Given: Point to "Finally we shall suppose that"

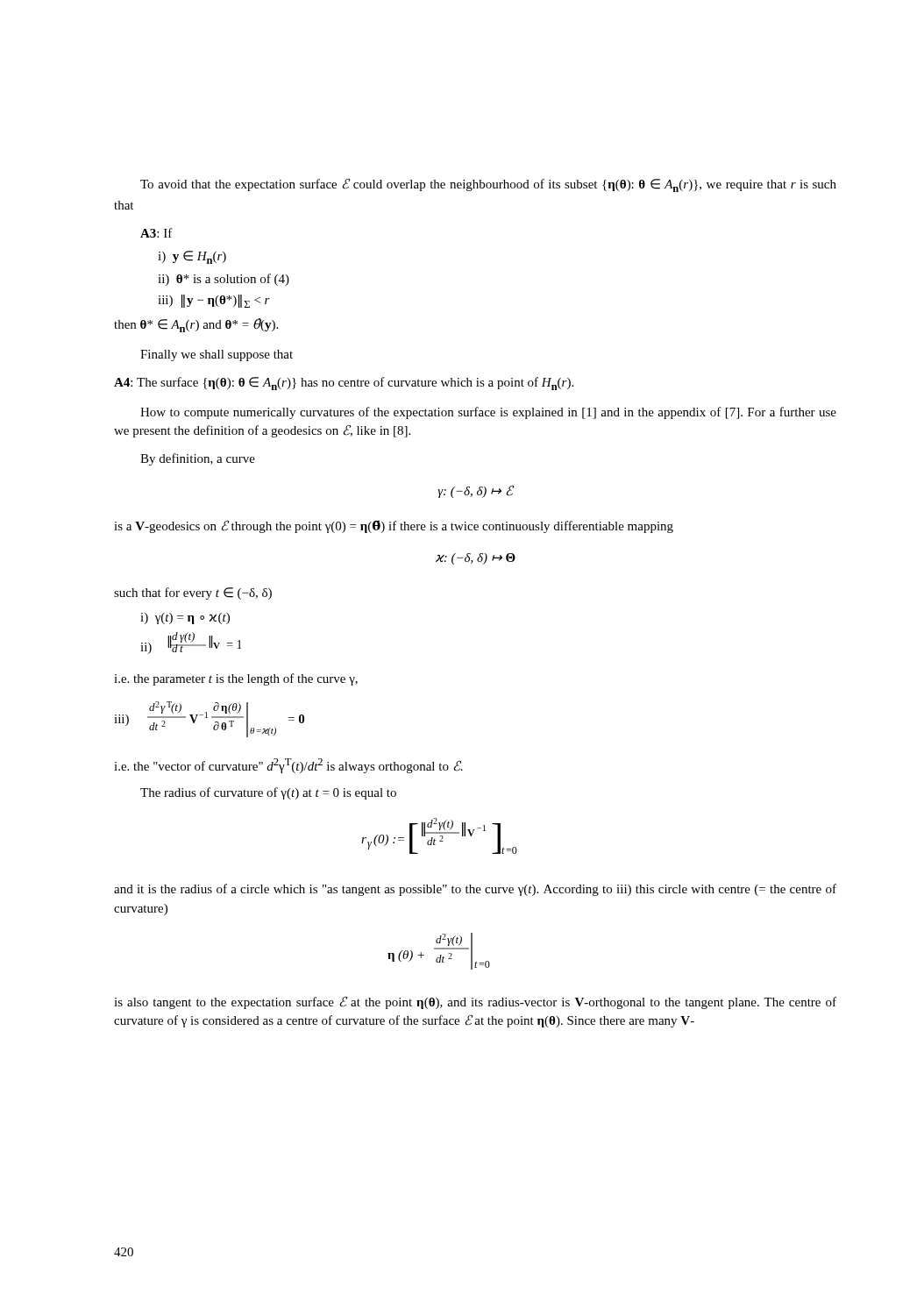Looking at the screenshot, I should coord(217,355).
